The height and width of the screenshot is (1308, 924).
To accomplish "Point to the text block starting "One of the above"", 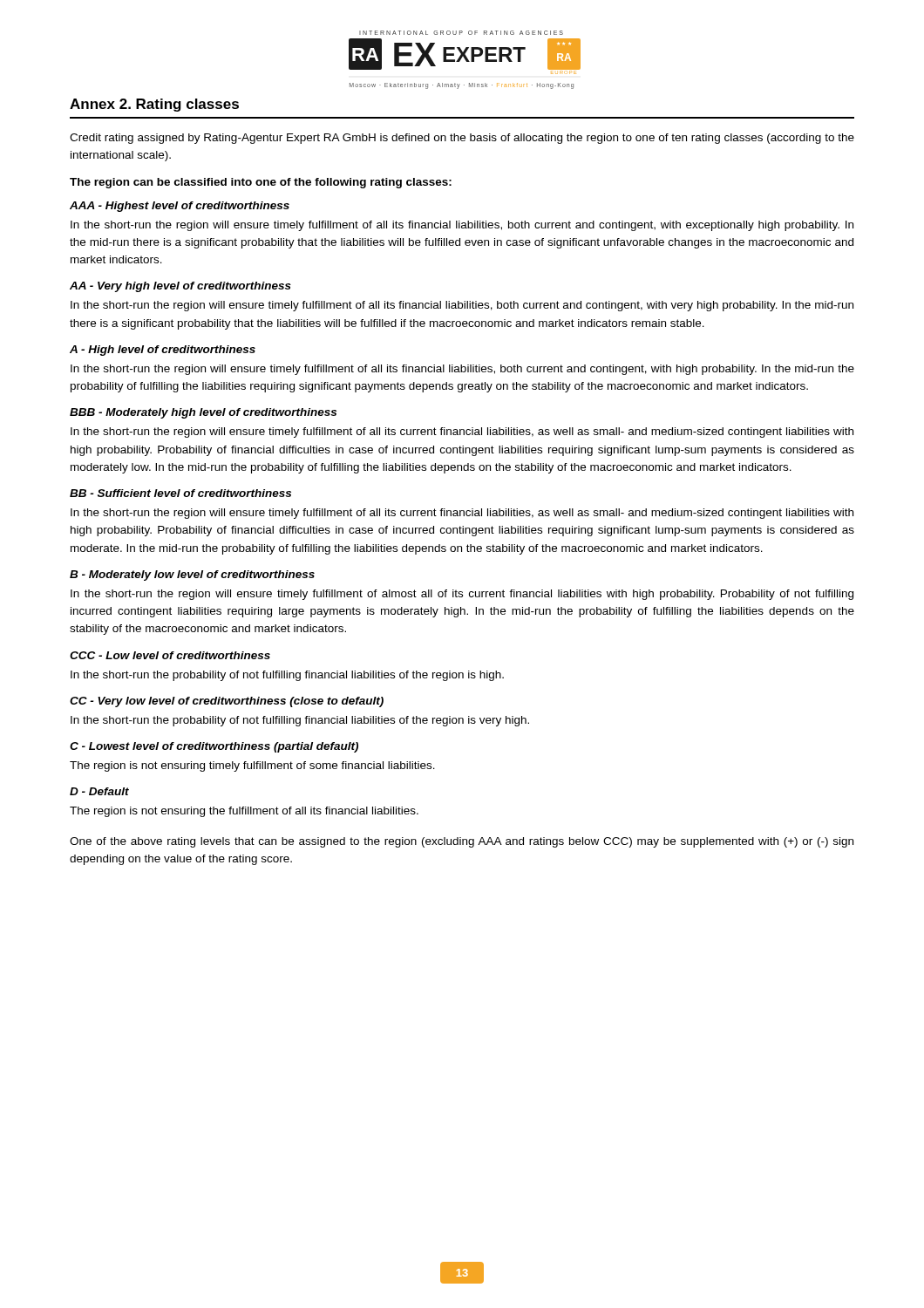I will tap(462, 849).
